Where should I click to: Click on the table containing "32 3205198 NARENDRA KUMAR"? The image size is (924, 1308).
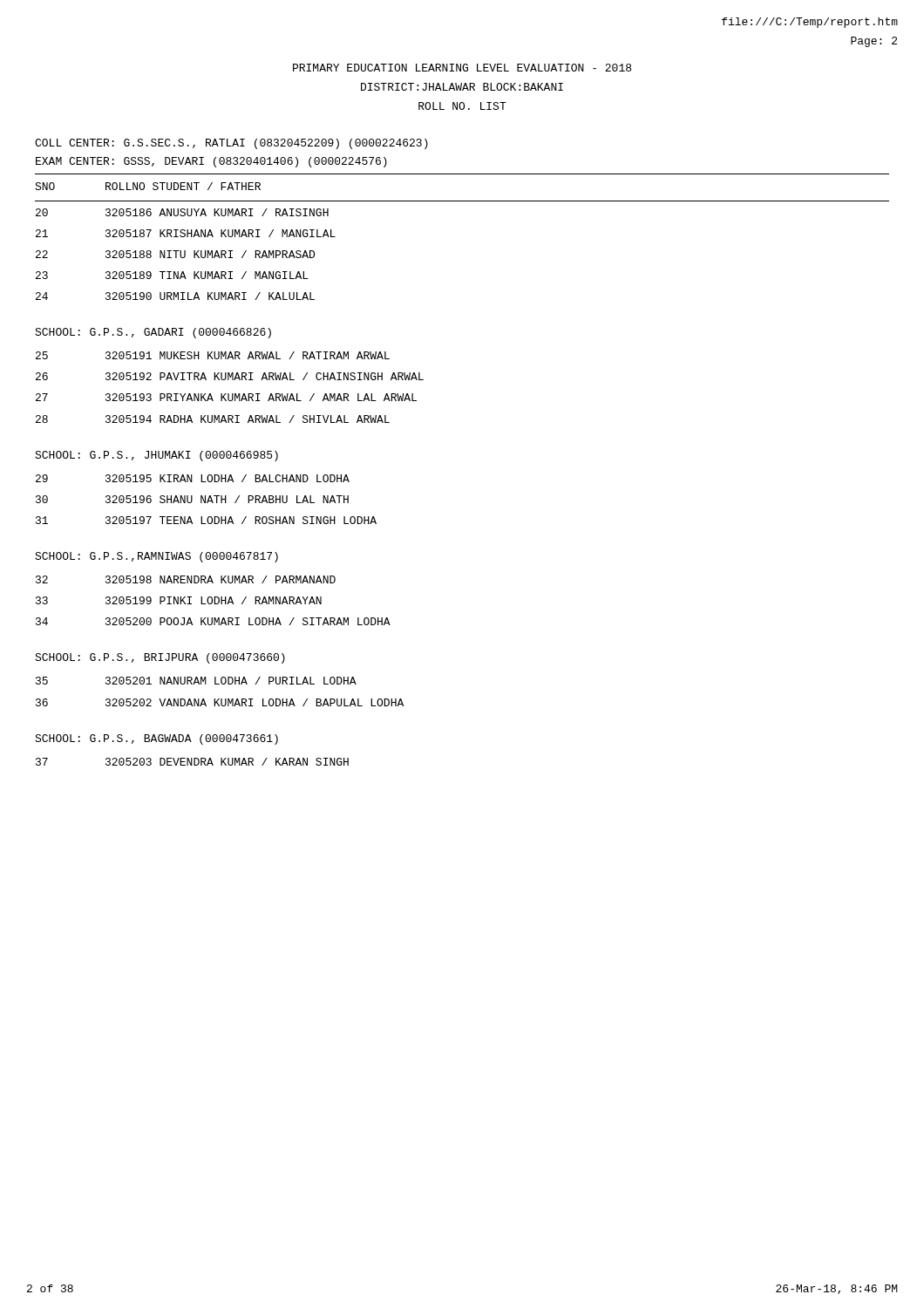tap(462, 602)
